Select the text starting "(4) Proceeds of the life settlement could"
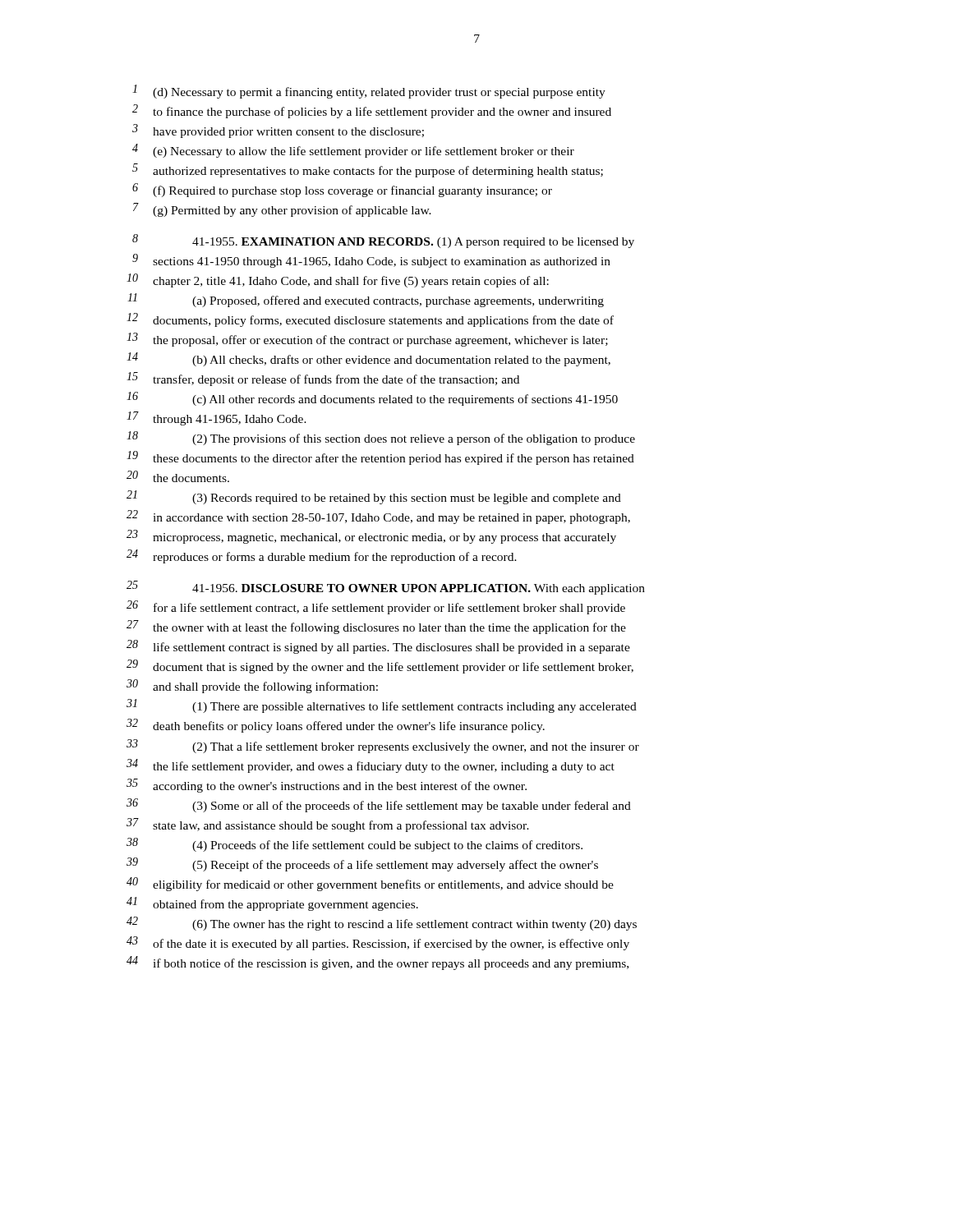The image size is (953, 1232). coord(388,844)
